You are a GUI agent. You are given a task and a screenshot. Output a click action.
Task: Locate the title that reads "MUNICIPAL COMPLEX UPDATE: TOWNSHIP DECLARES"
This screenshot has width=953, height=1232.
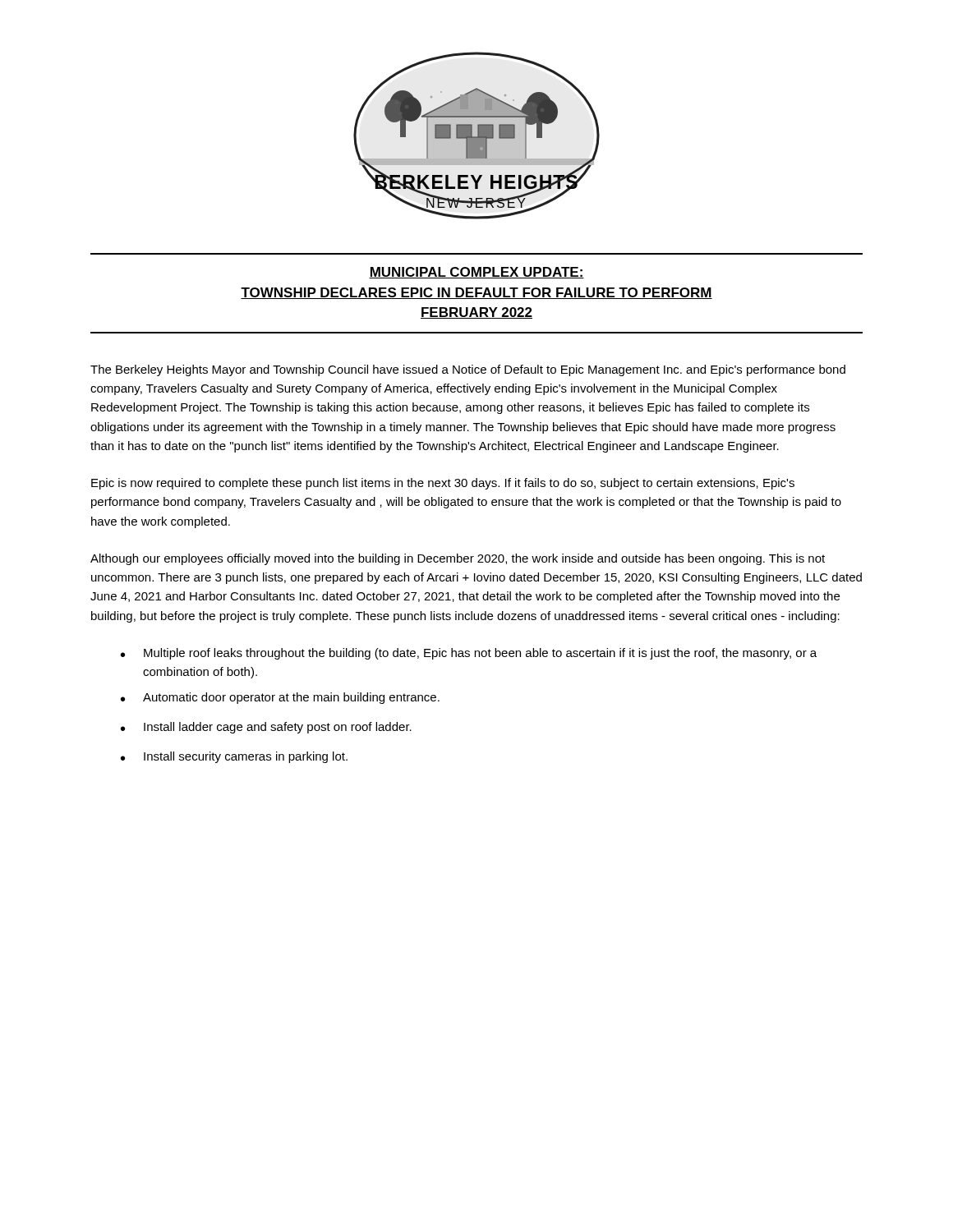click(476, 293)
